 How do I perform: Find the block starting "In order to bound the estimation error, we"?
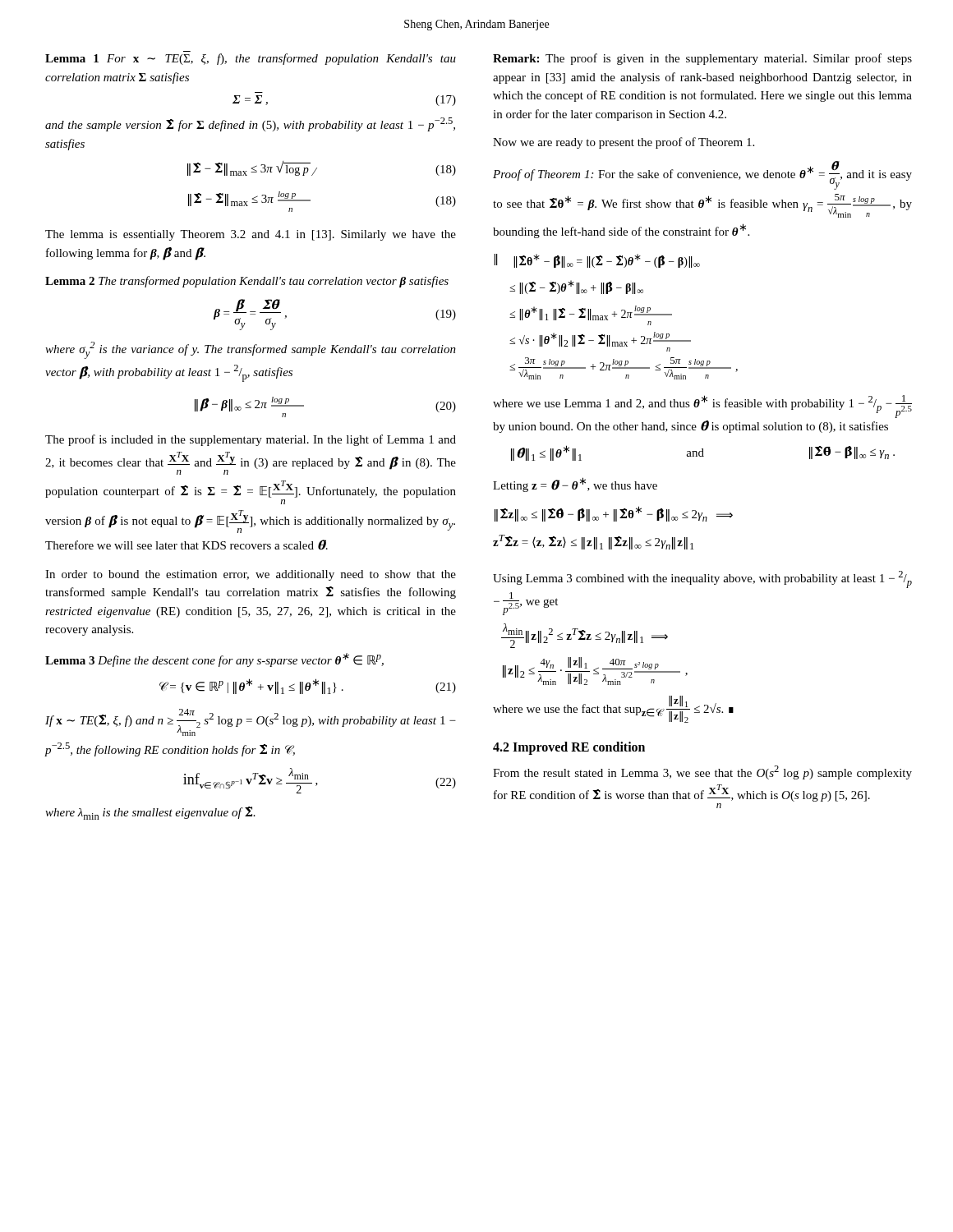tap(251, 602)
